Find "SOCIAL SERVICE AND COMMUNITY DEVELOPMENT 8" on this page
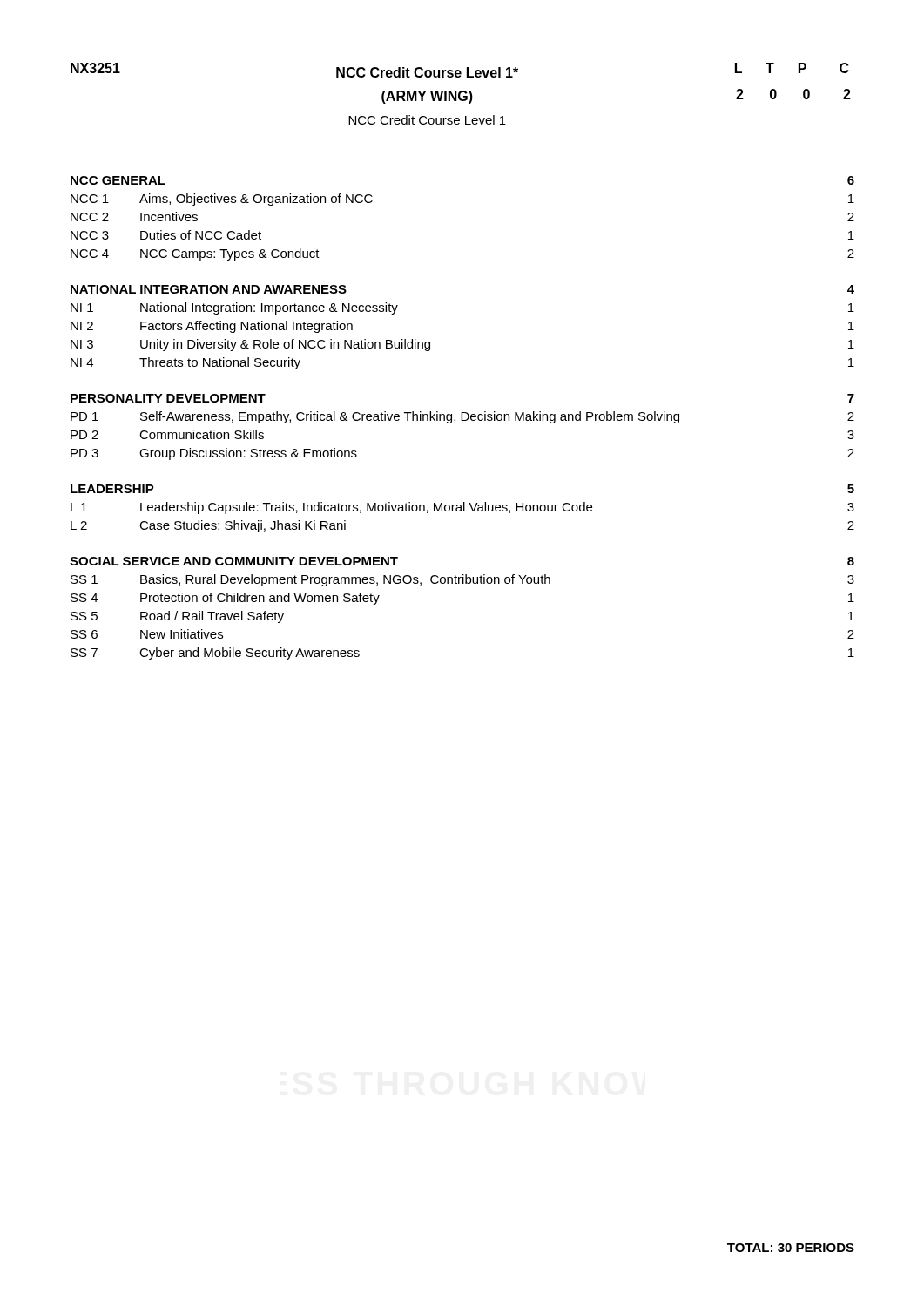Image resolution: width=924 pixels, height=1307 pixels. click(x=231, y=562)
